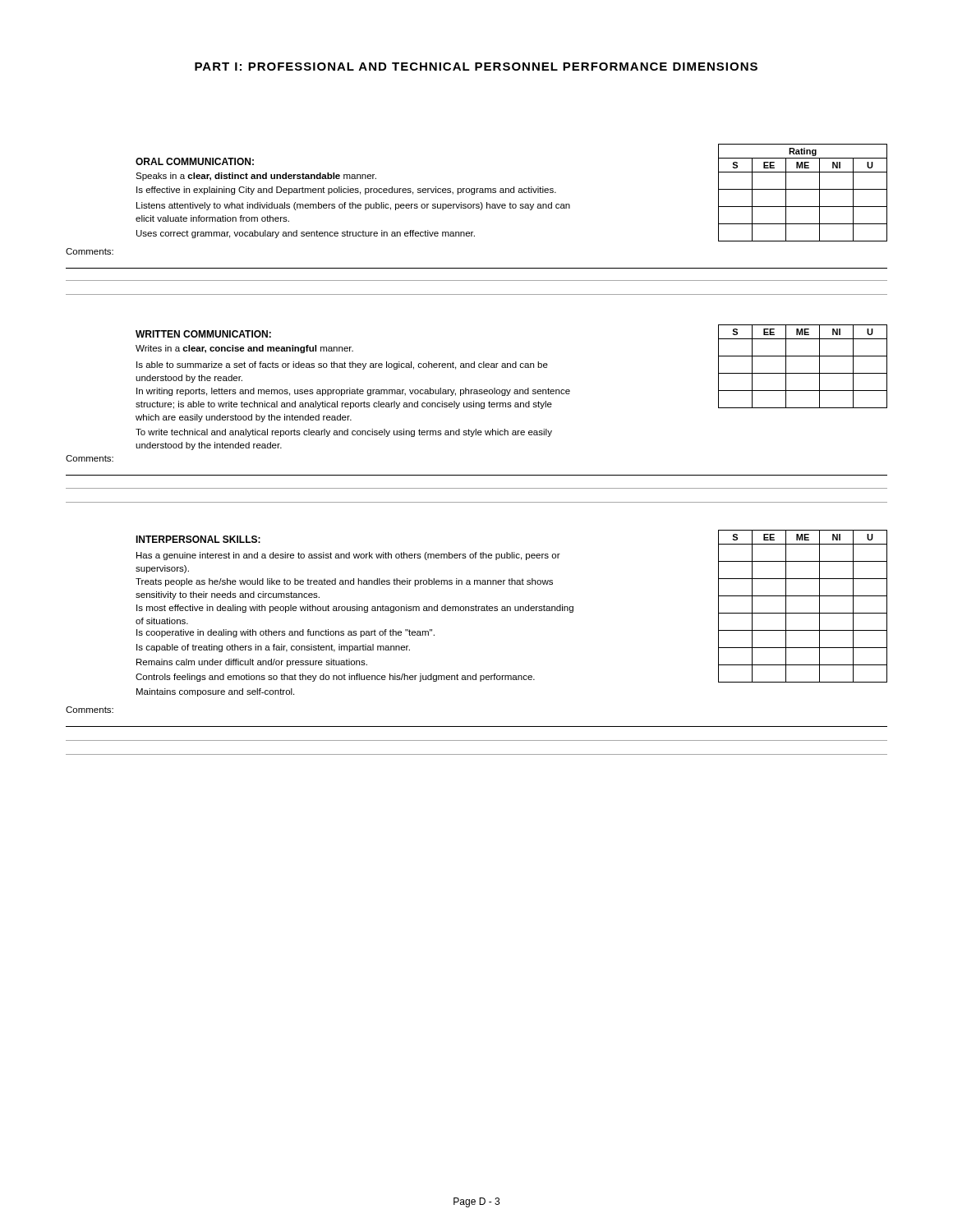Click on the table containing "Rating"
The height and width of the screenshot is (1232, 953).
point(803,193)
